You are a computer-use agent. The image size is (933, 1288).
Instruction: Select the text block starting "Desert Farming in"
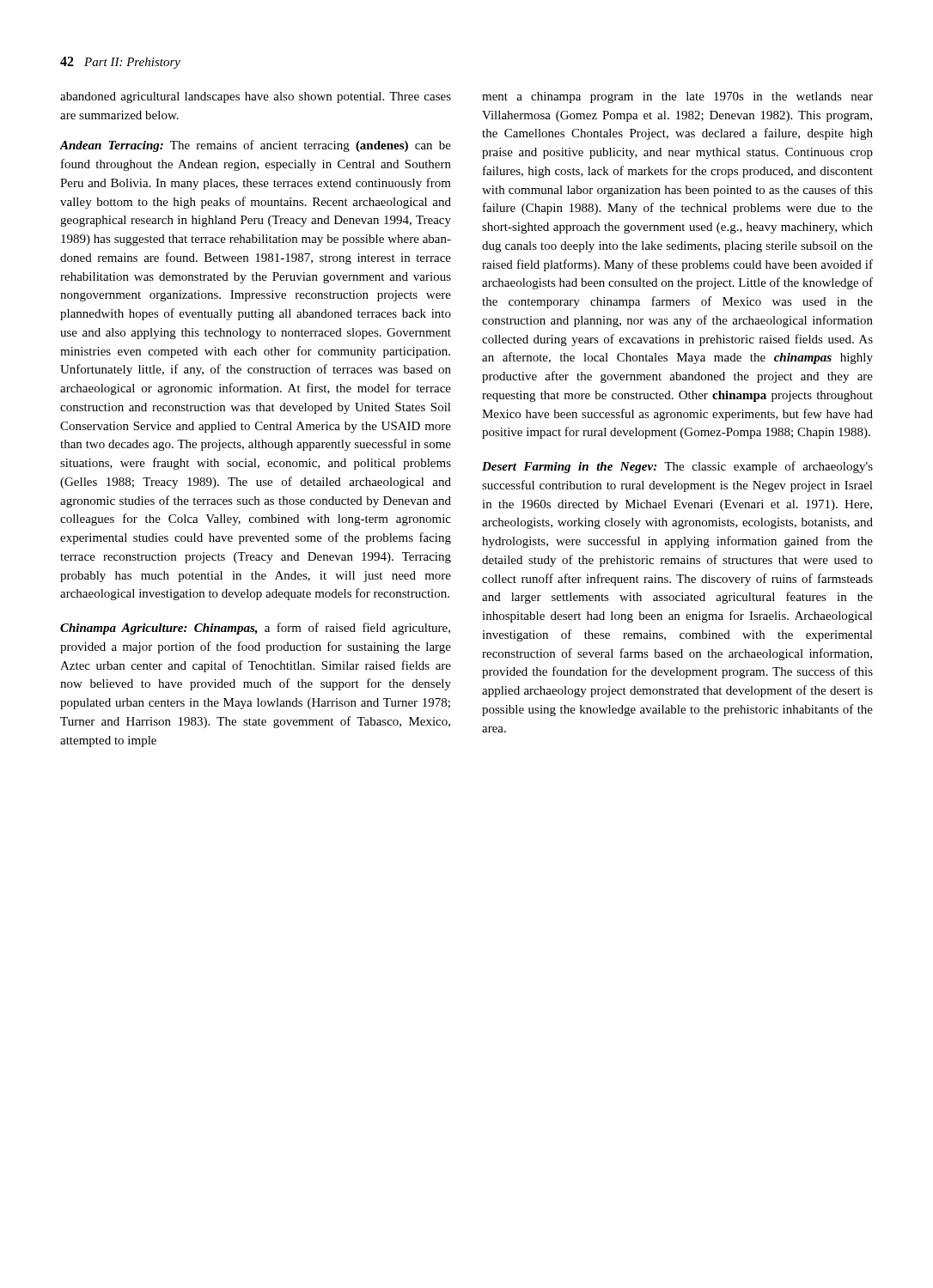tap(677, 598)
